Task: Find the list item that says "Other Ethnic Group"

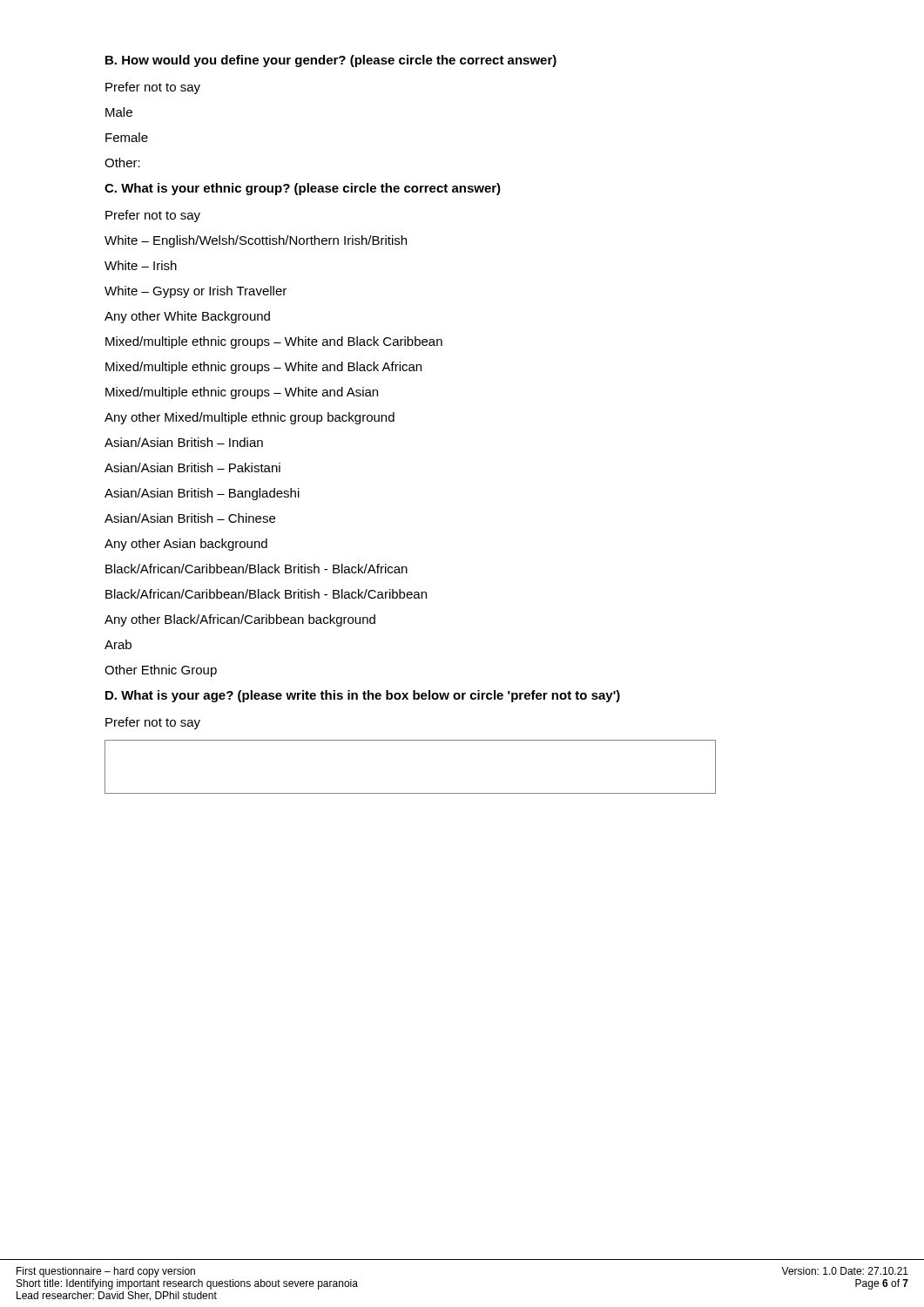Action: point(161,670)
